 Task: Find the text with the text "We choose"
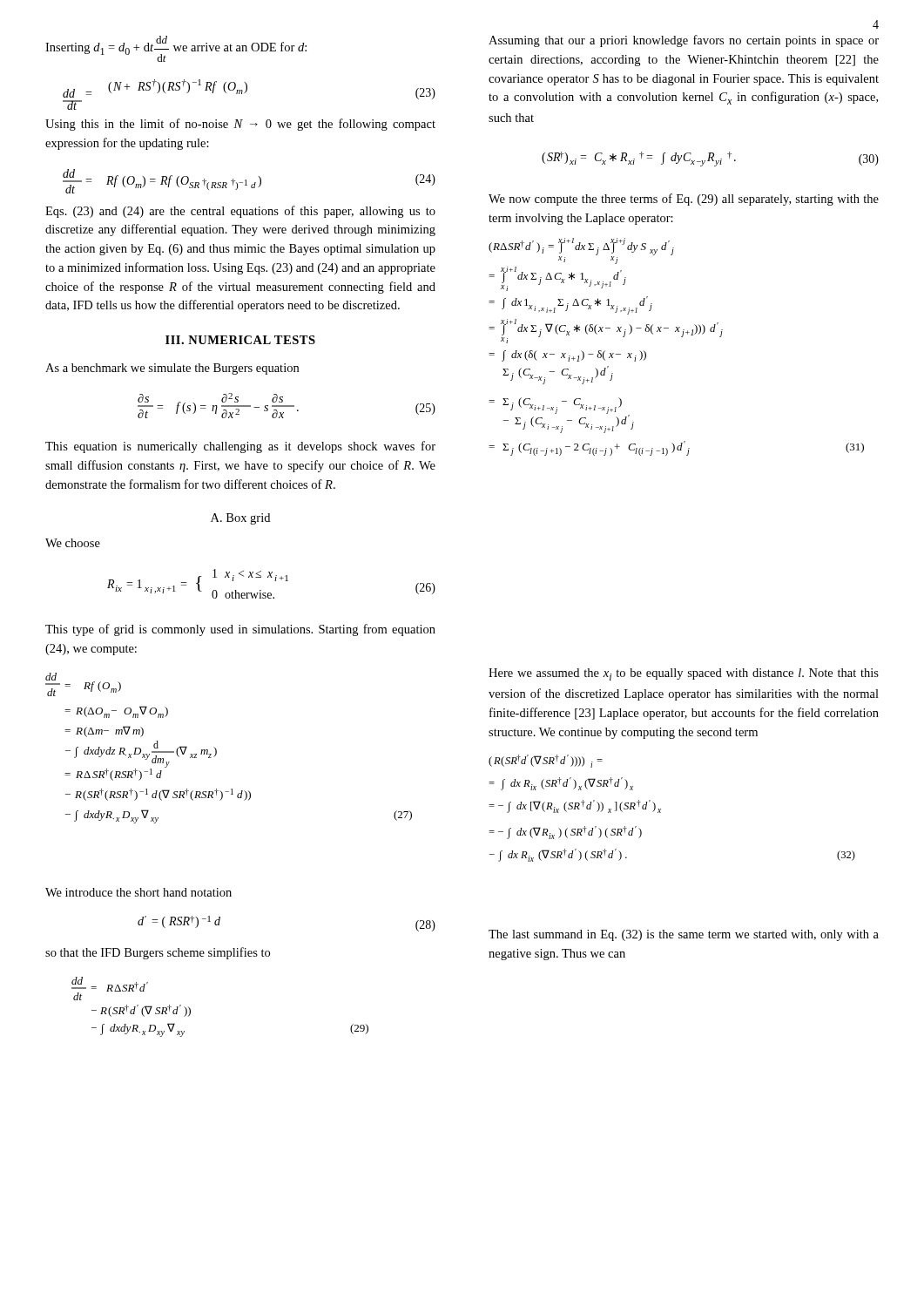click(x=73, y=543)
